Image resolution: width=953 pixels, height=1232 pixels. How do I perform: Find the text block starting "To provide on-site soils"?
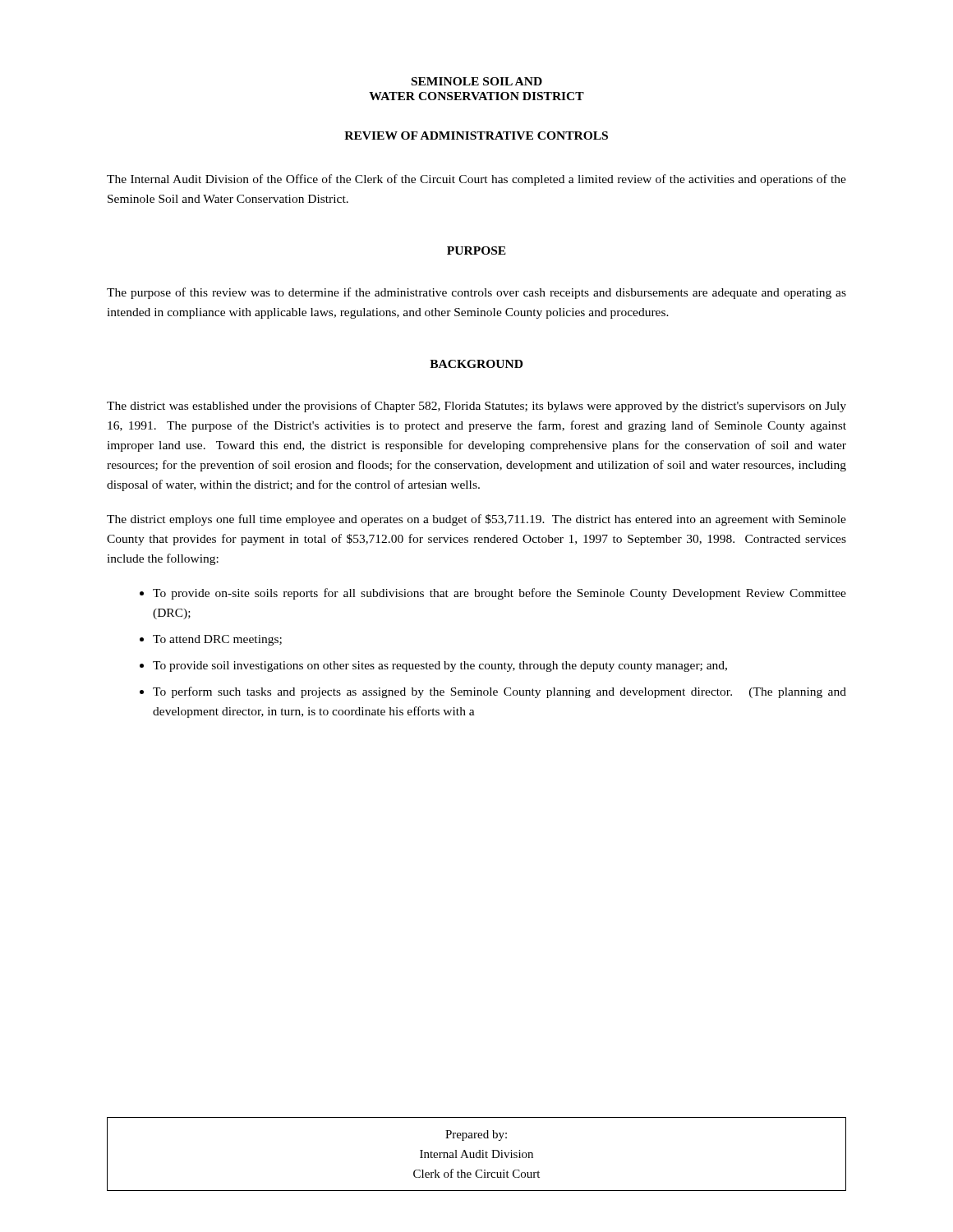499,603
